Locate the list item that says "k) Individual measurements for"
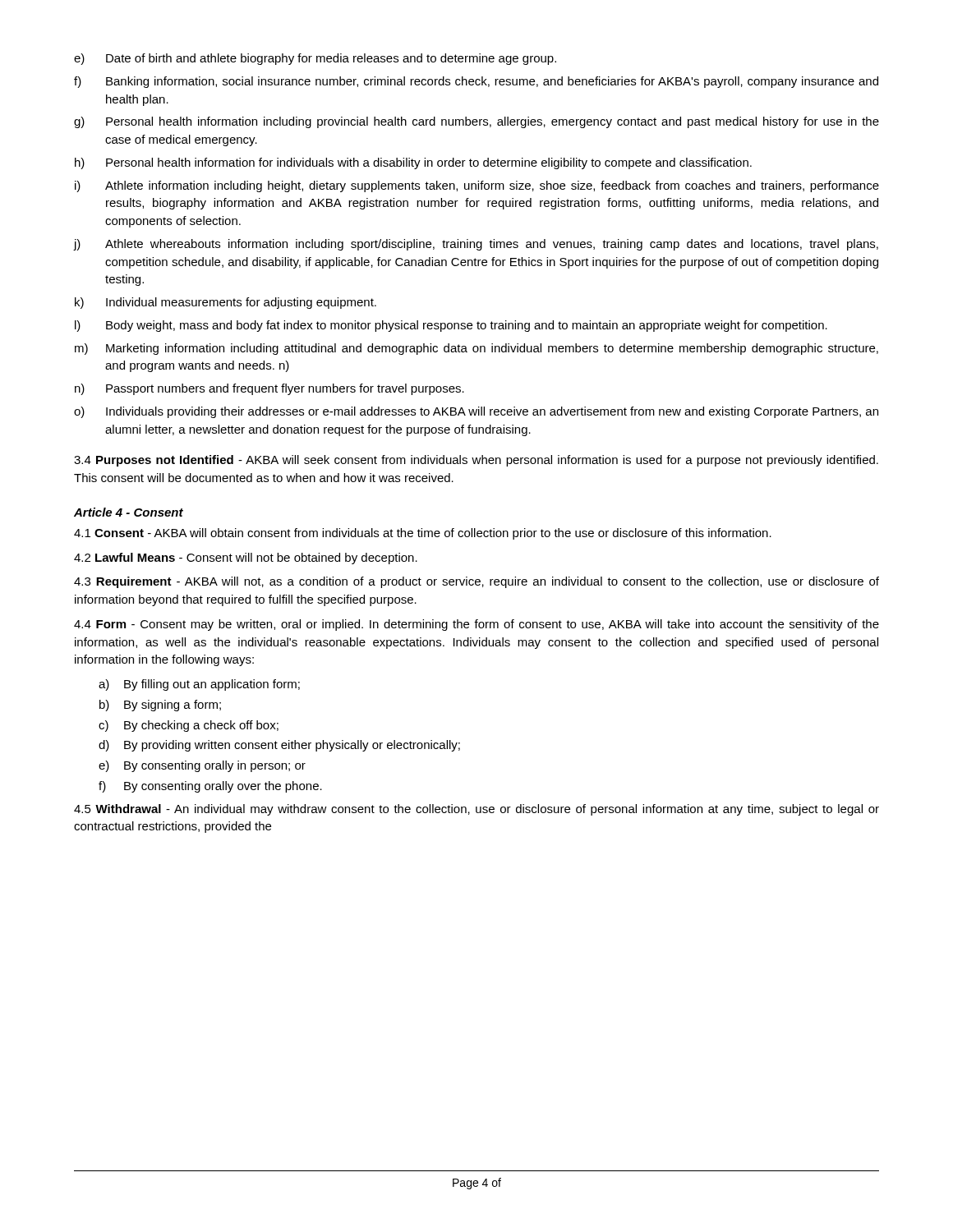The width and height of the screenshot is (953, 1232). 226,303
